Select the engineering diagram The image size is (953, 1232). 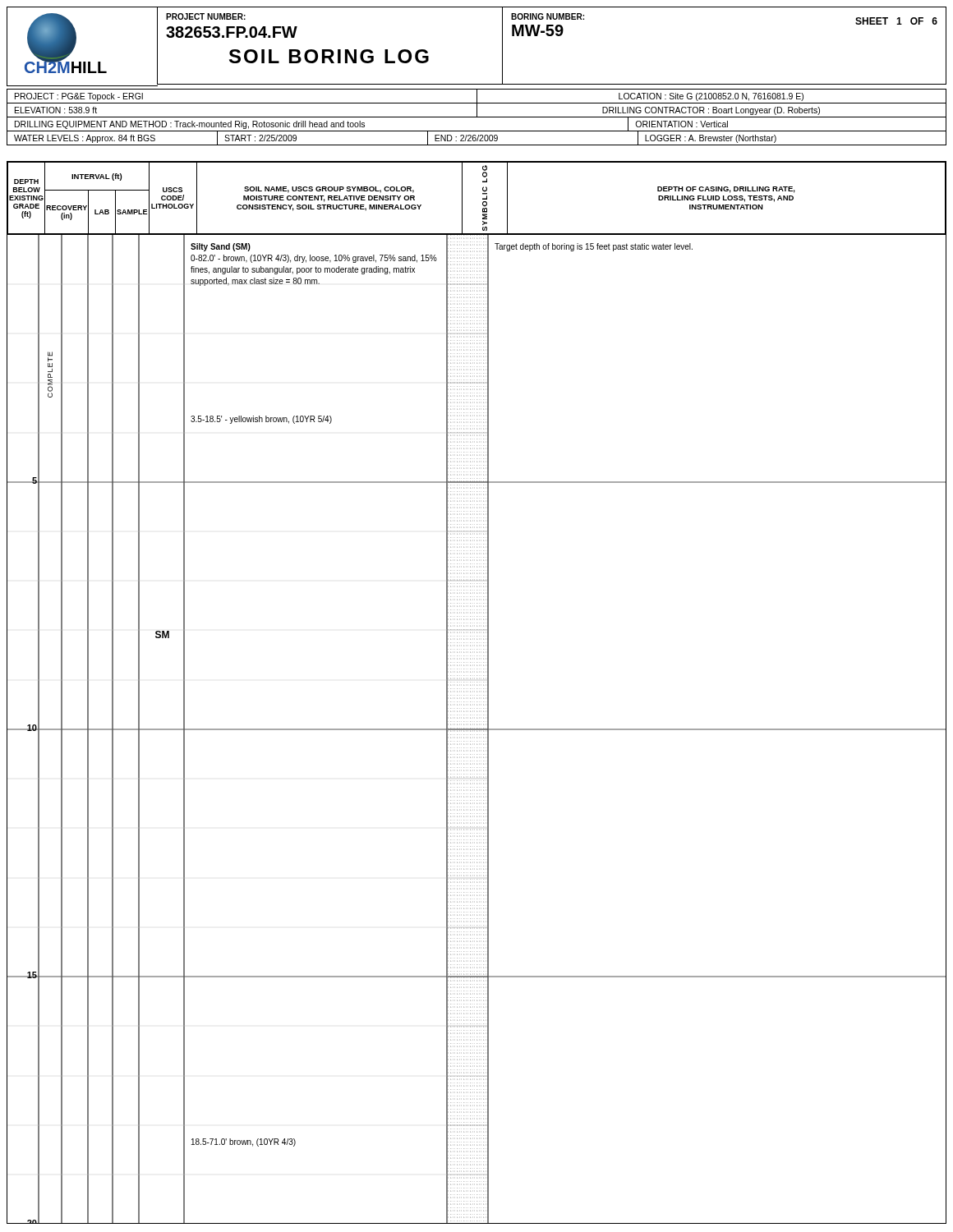coord(468,729)
